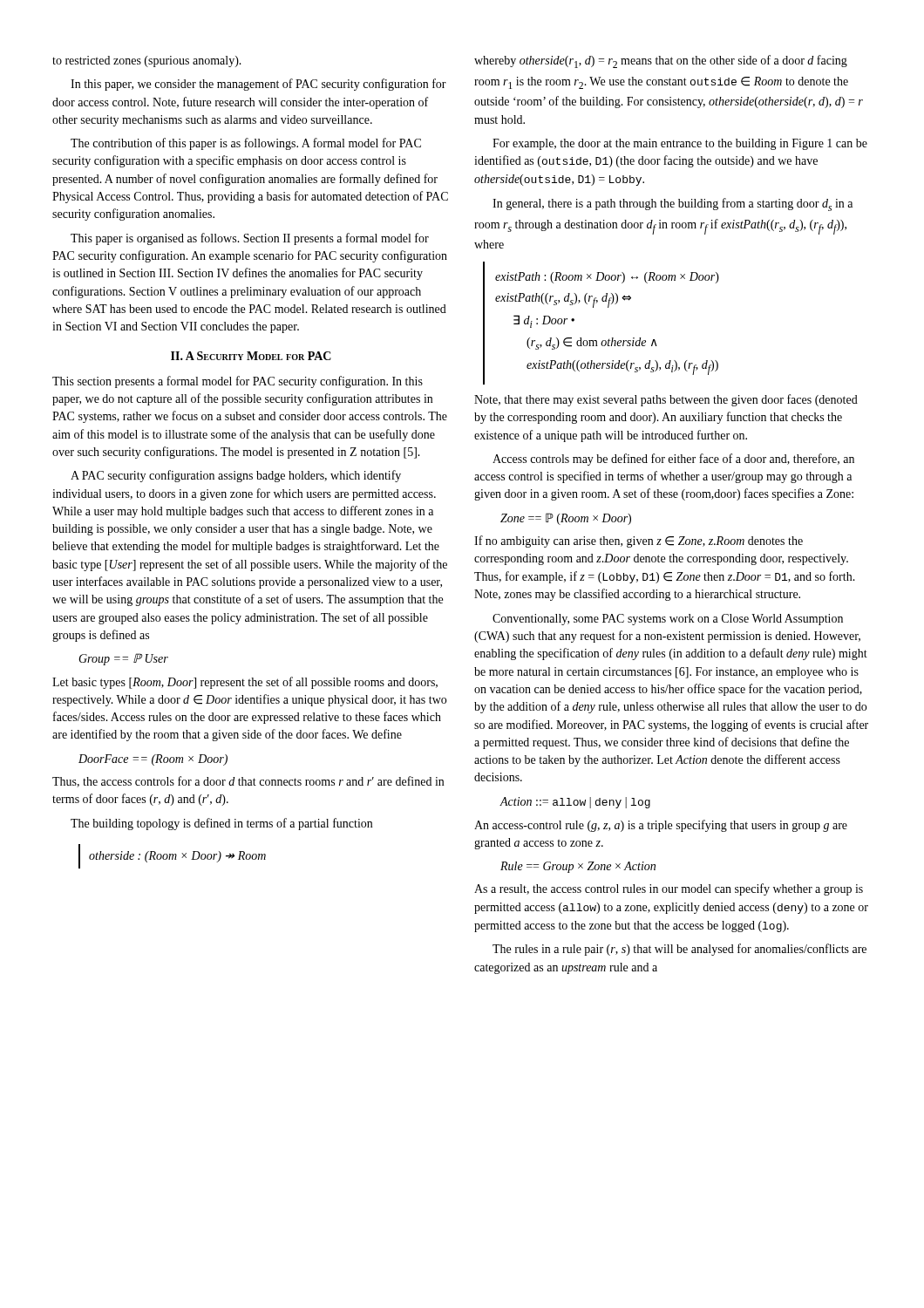Navigate to the block starting "Group == ℙ User"
Viewport: 924px width, 1308px height.
[123, 659]
